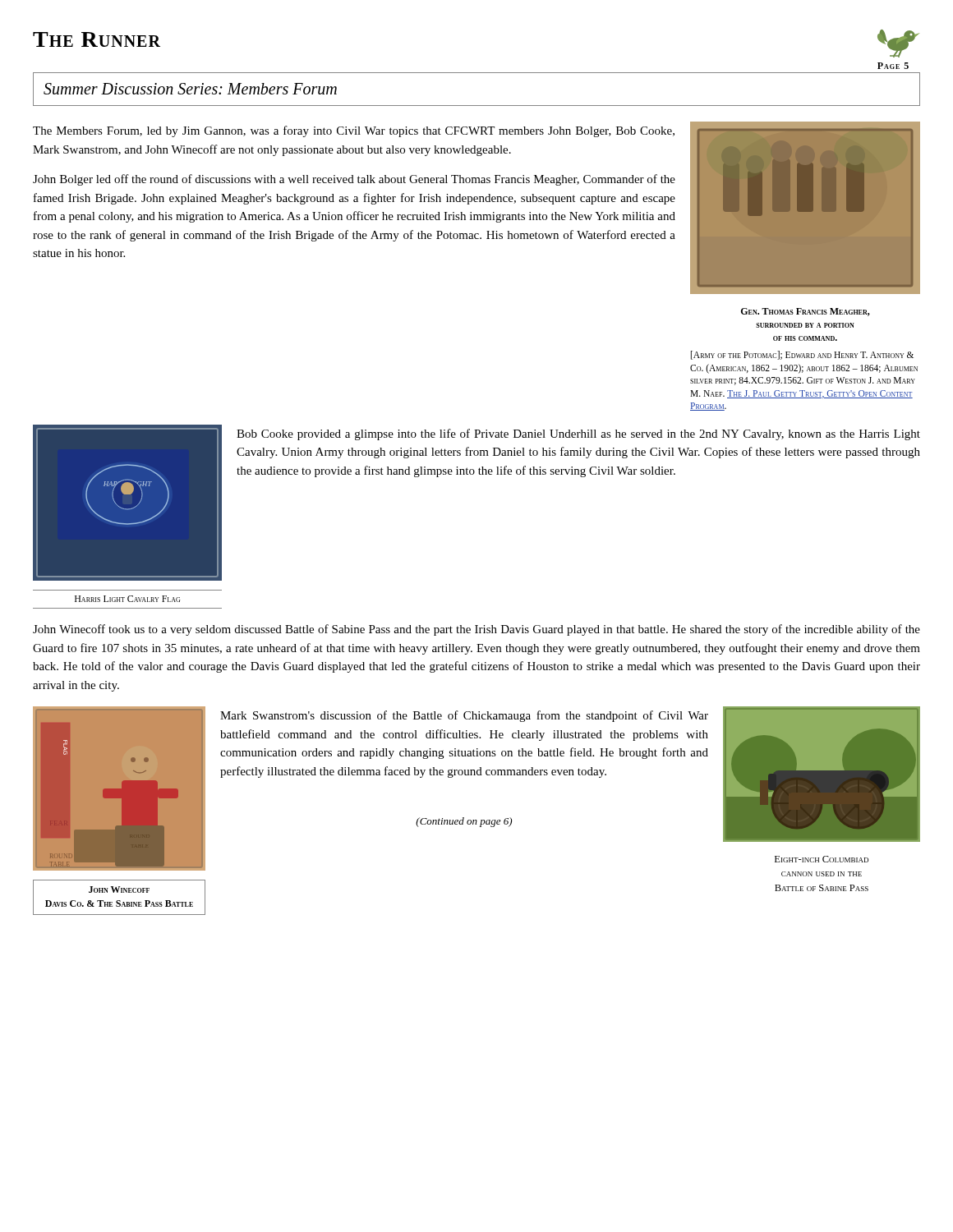Click on the text block starting "[Army of the"
Image resolution: width=953 pixels, height=1232 pixels.
pyautogui.click(x=804, y=381)
